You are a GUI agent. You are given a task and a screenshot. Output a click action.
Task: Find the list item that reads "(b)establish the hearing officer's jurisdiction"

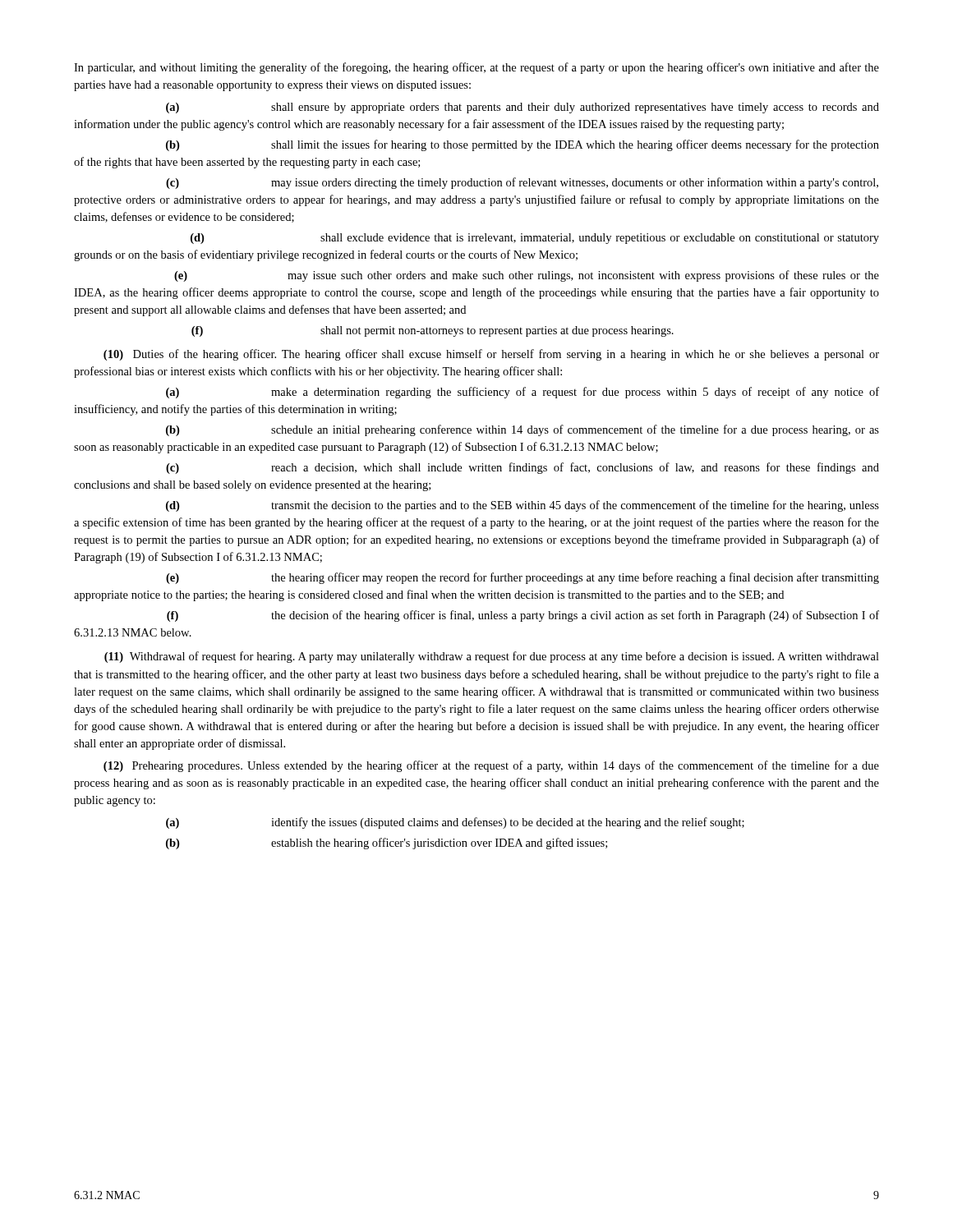[341, 843]
